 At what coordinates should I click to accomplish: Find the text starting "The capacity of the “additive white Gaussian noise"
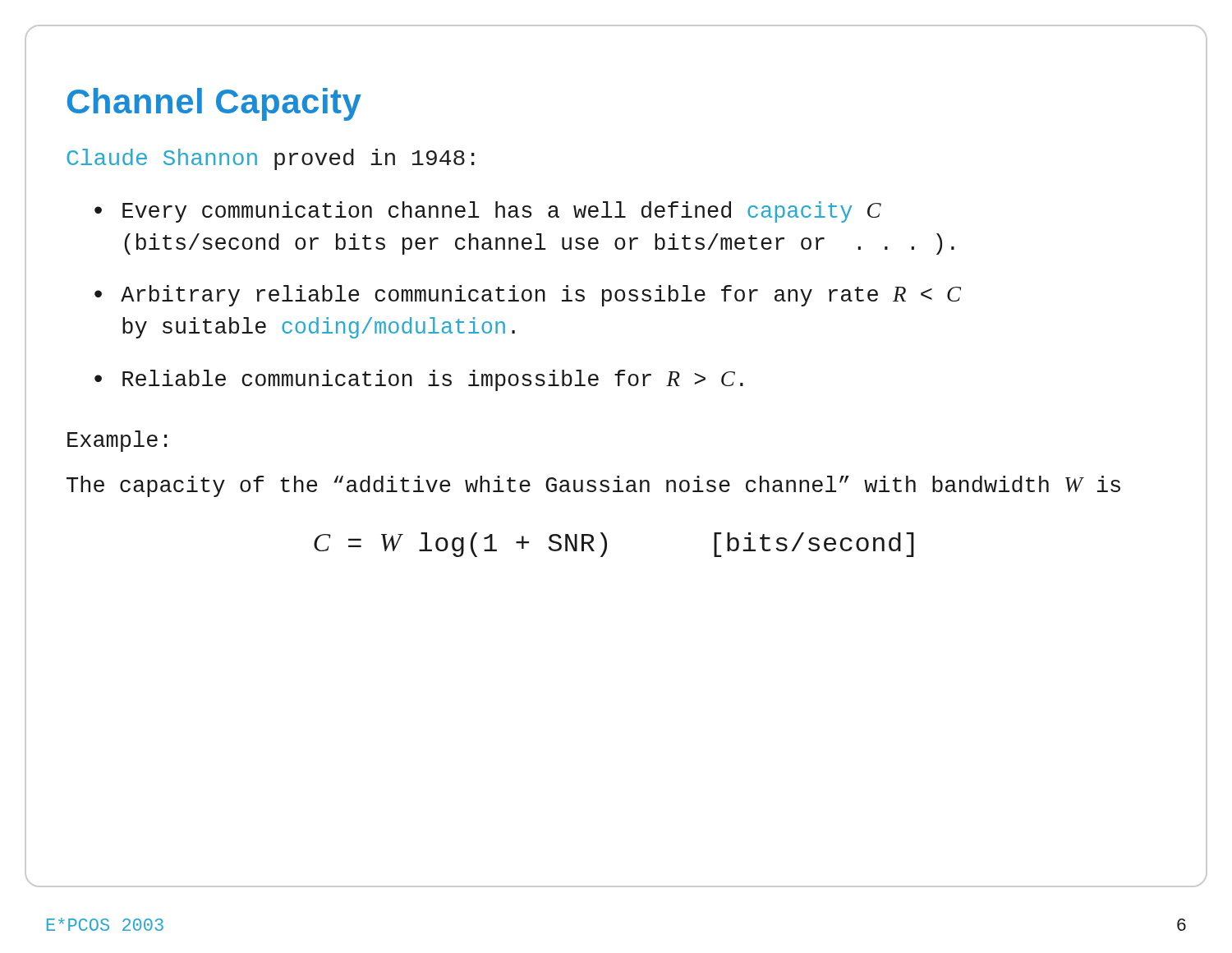[x=594, y=485]
